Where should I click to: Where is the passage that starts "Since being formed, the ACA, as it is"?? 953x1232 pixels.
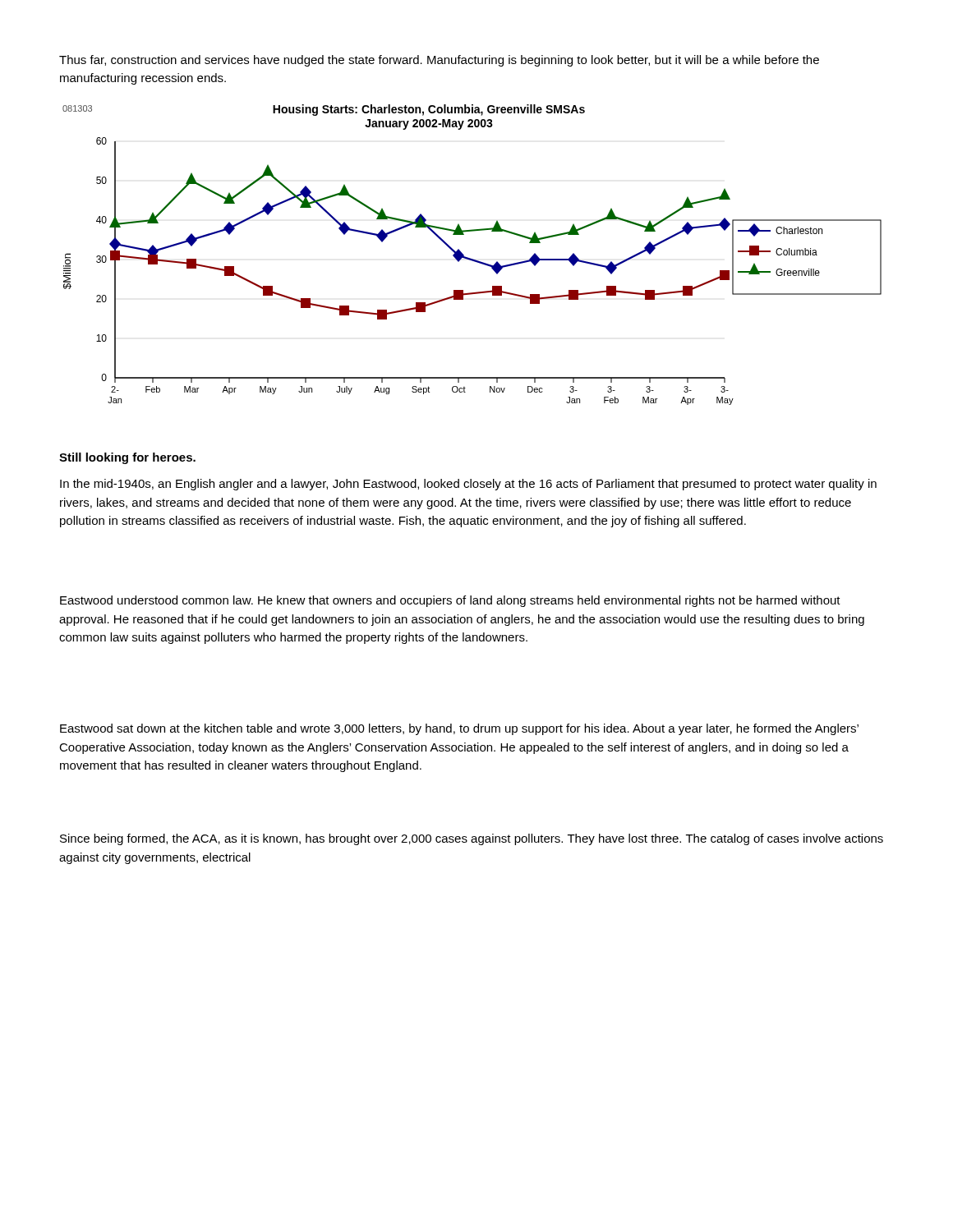click(x=471, y=847)
